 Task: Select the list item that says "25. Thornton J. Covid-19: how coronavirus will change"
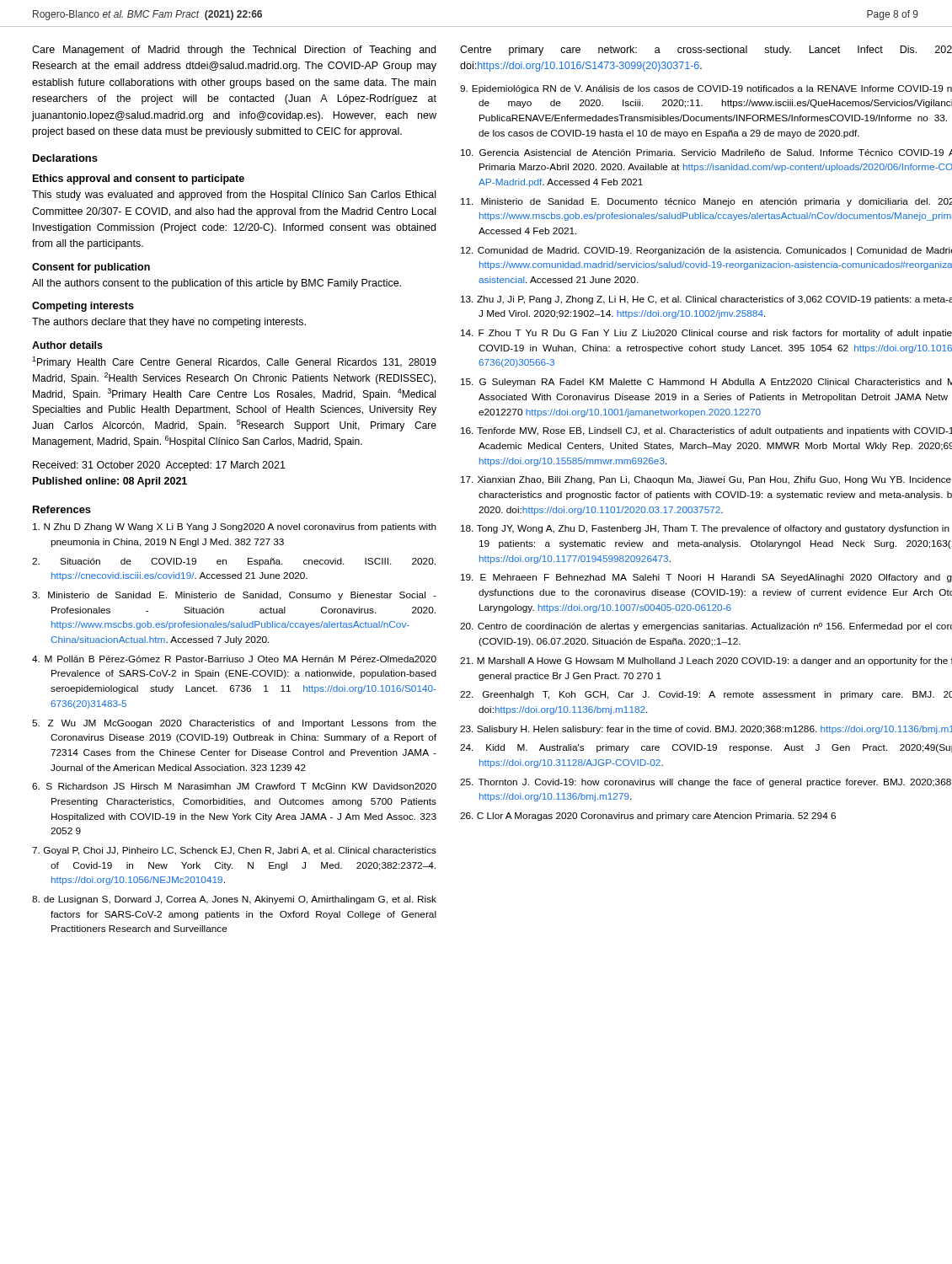pyautogui.click(x=706, y=789)
